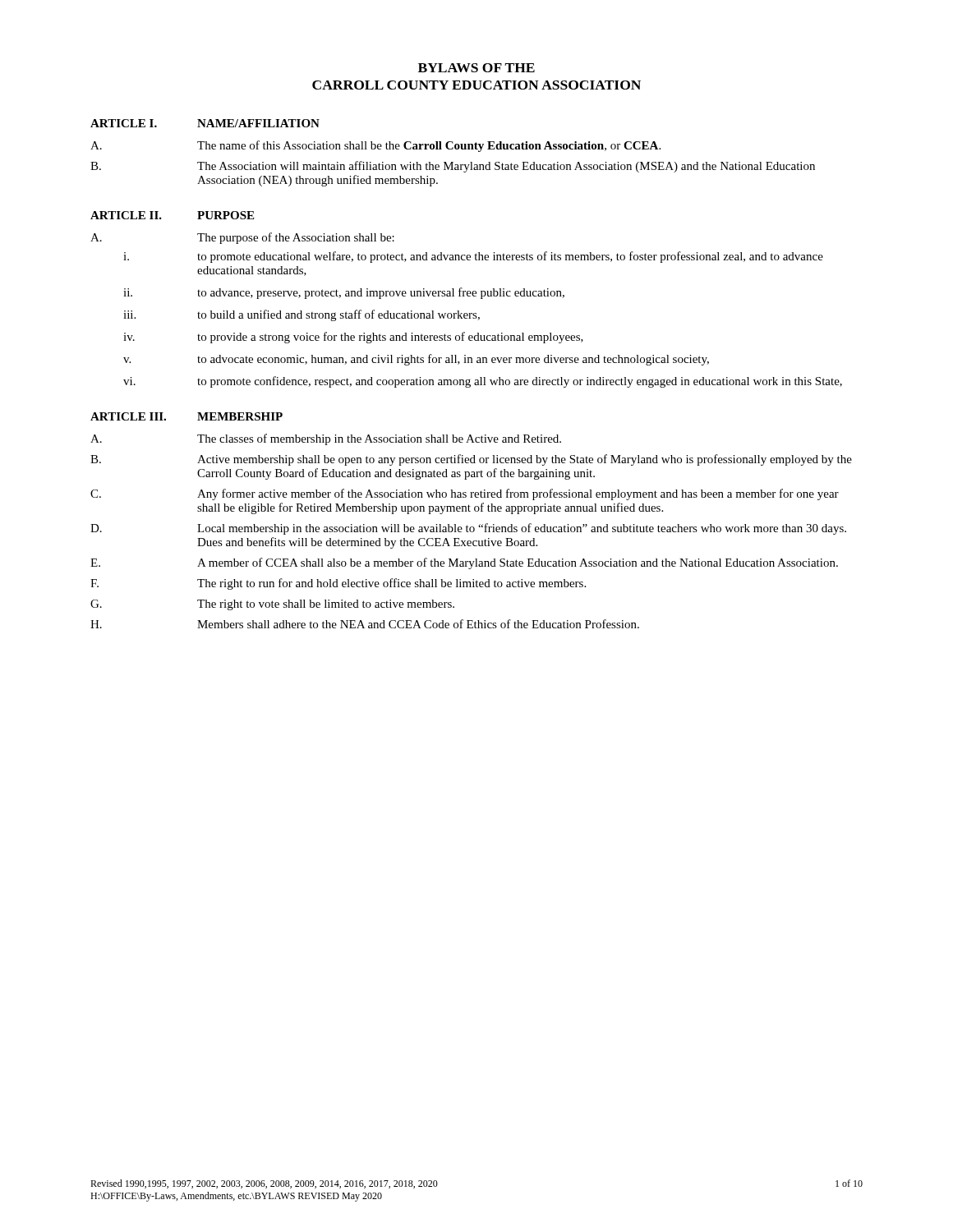
Task: Where is the passage that starts "A. The classes of"?
Action: 476,439
